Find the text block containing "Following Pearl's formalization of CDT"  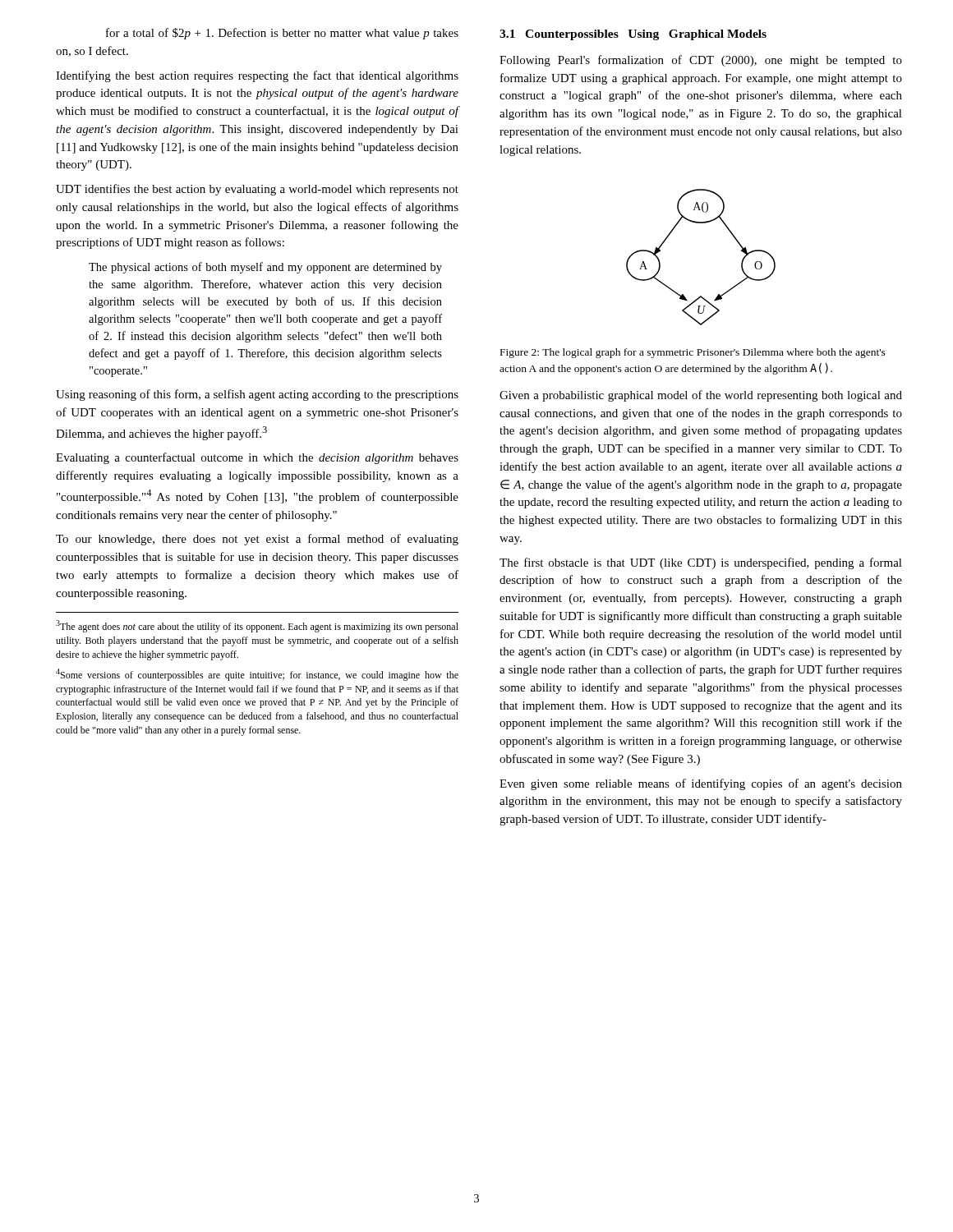[701, 105]
